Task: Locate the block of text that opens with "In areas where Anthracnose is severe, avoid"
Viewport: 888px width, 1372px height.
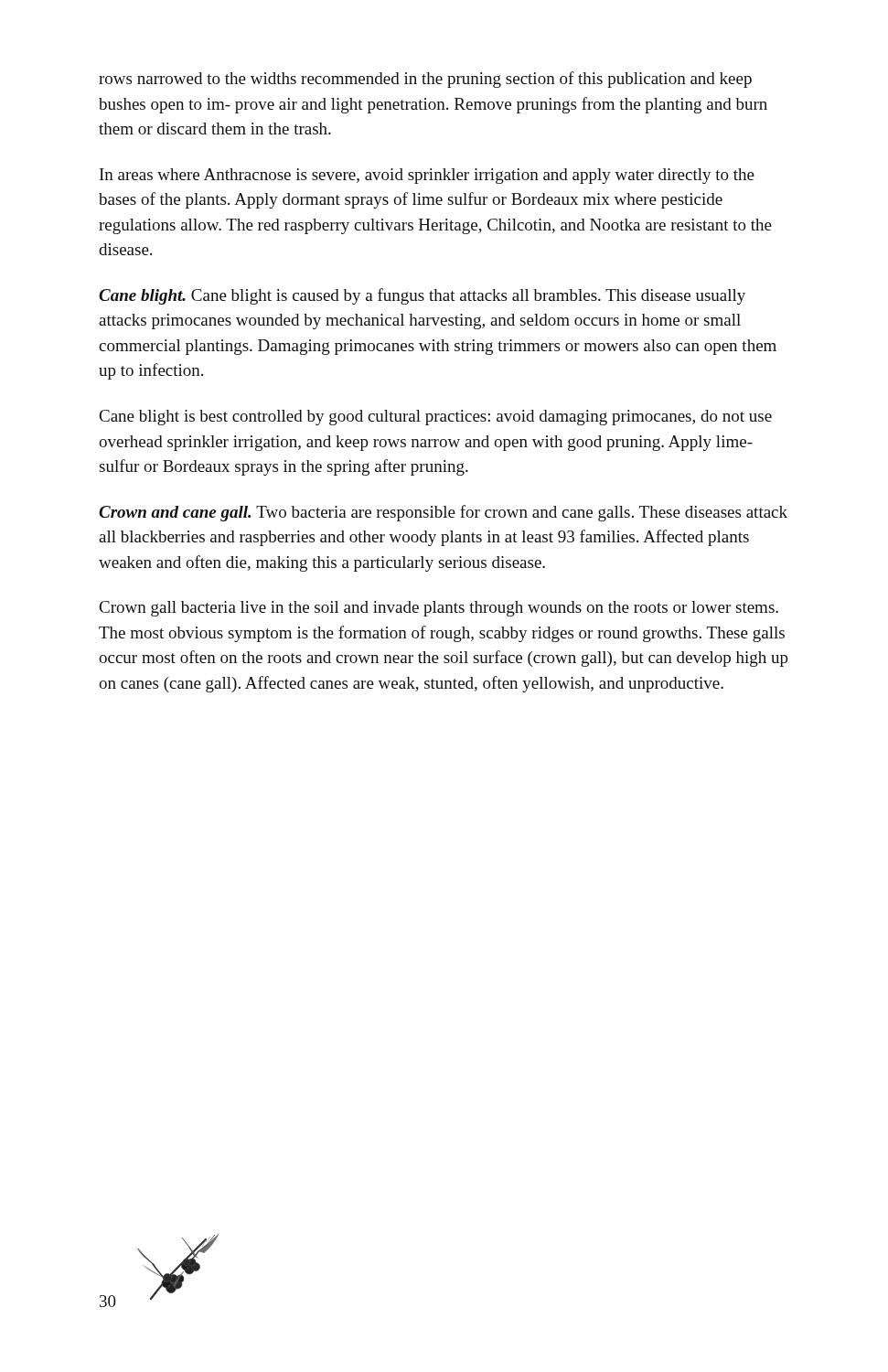Action: tap(435, 212)
